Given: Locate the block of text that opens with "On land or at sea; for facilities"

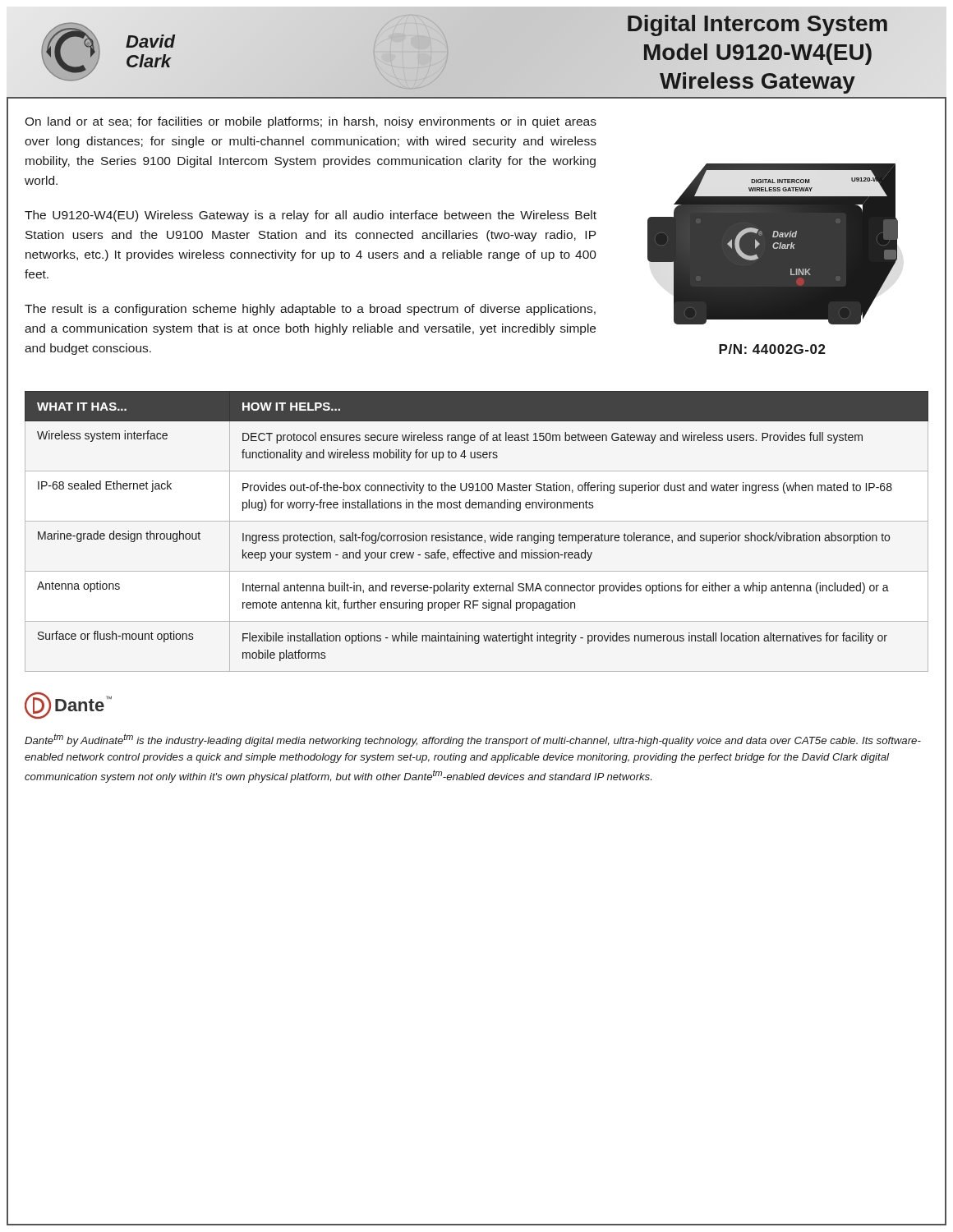Looking at the screenshot, I should point(311,235).
